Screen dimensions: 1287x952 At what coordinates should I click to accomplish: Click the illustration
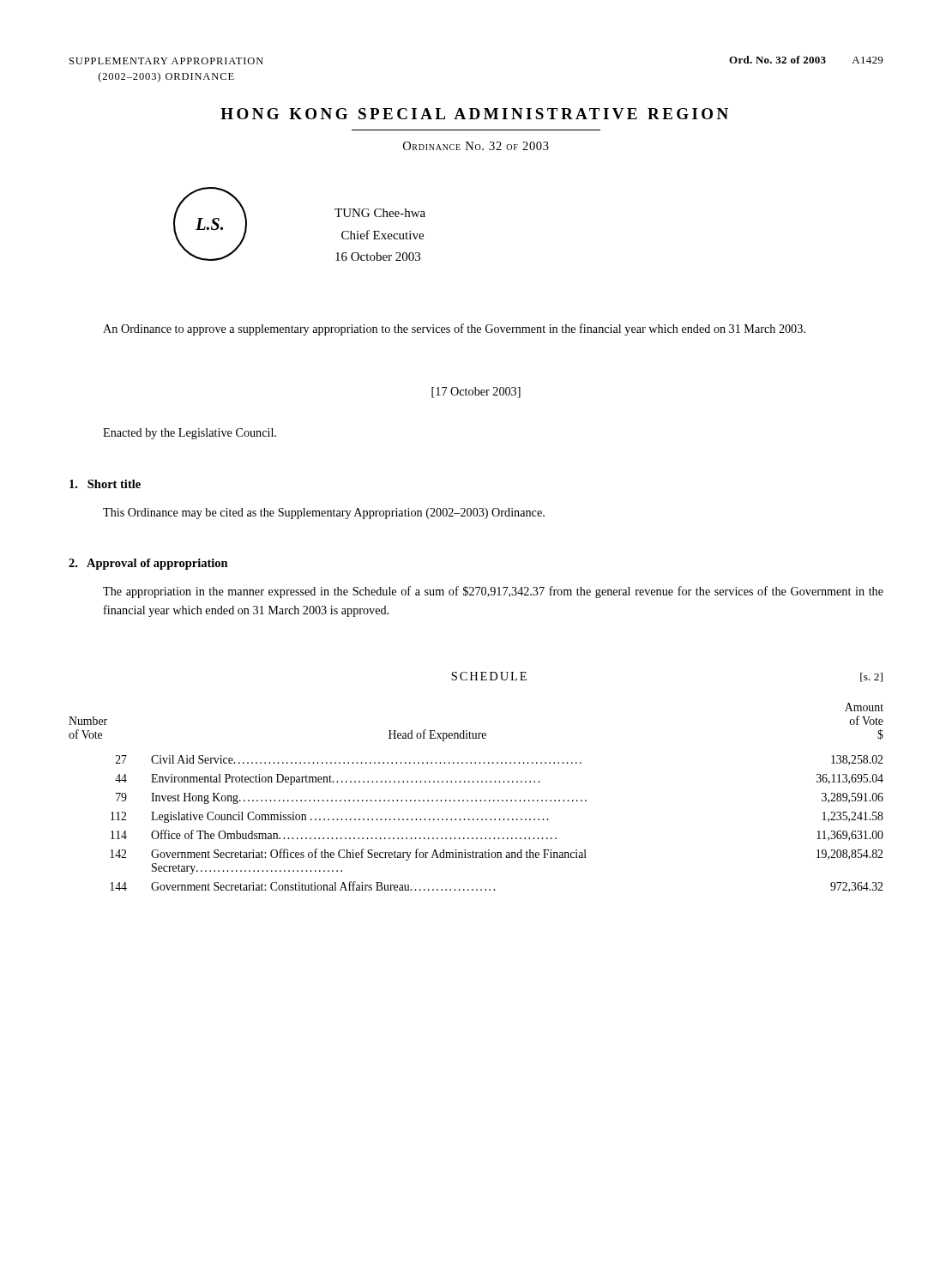point(210,224)
